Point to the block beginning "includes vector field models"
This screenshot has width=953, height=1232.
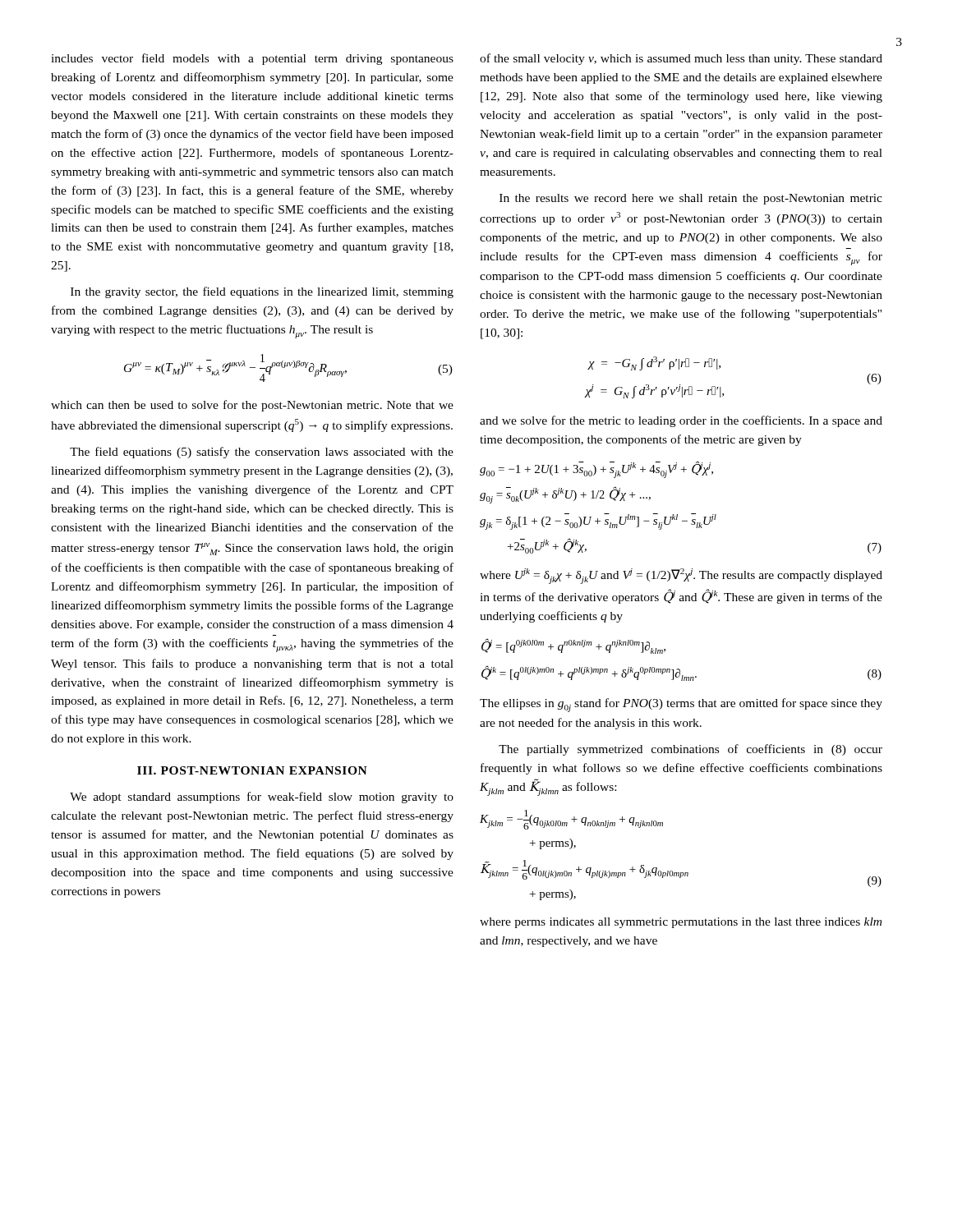pos(252,162)
